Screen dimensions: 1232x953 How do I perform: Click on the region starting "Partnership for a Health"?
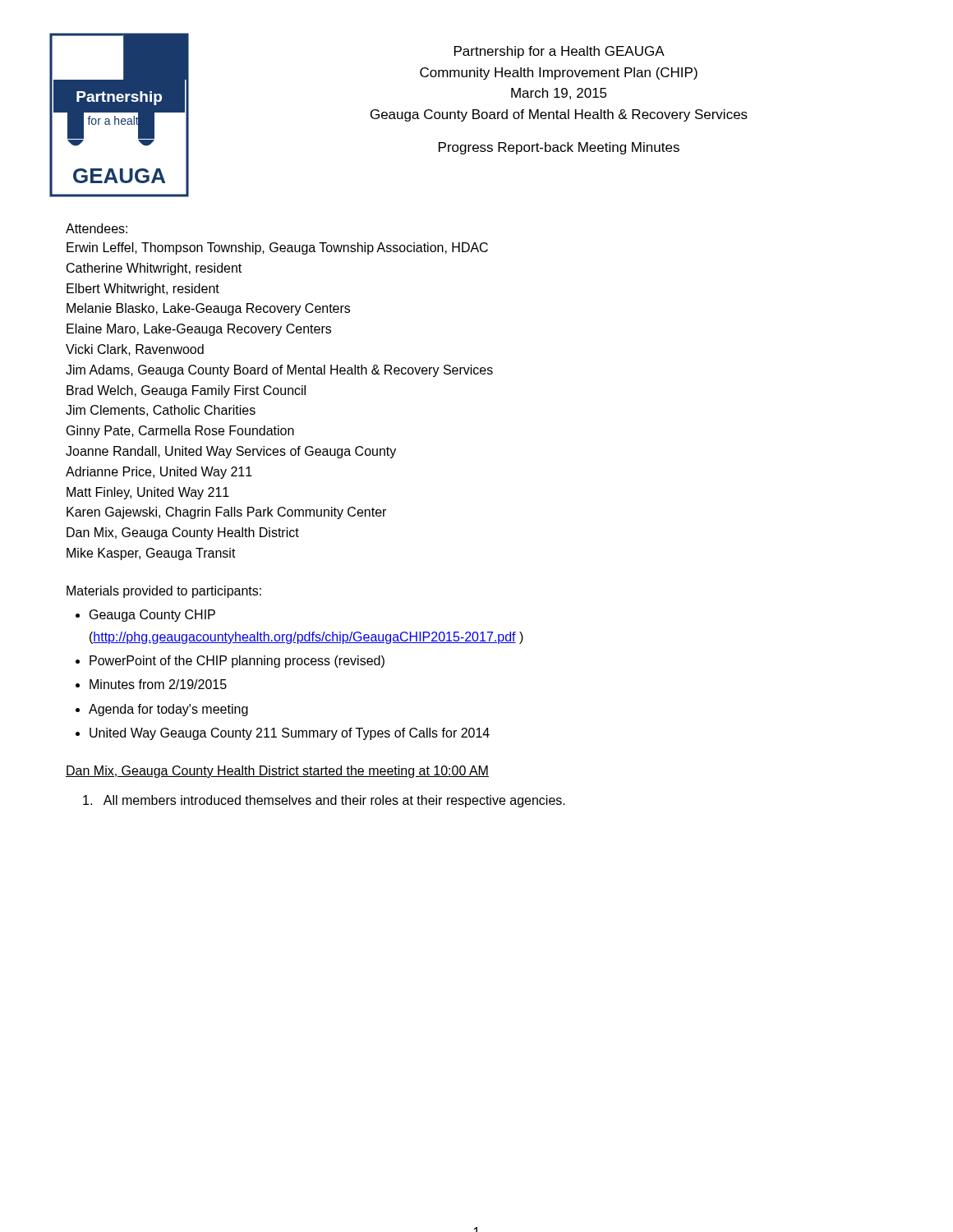[x=559, y=100]
